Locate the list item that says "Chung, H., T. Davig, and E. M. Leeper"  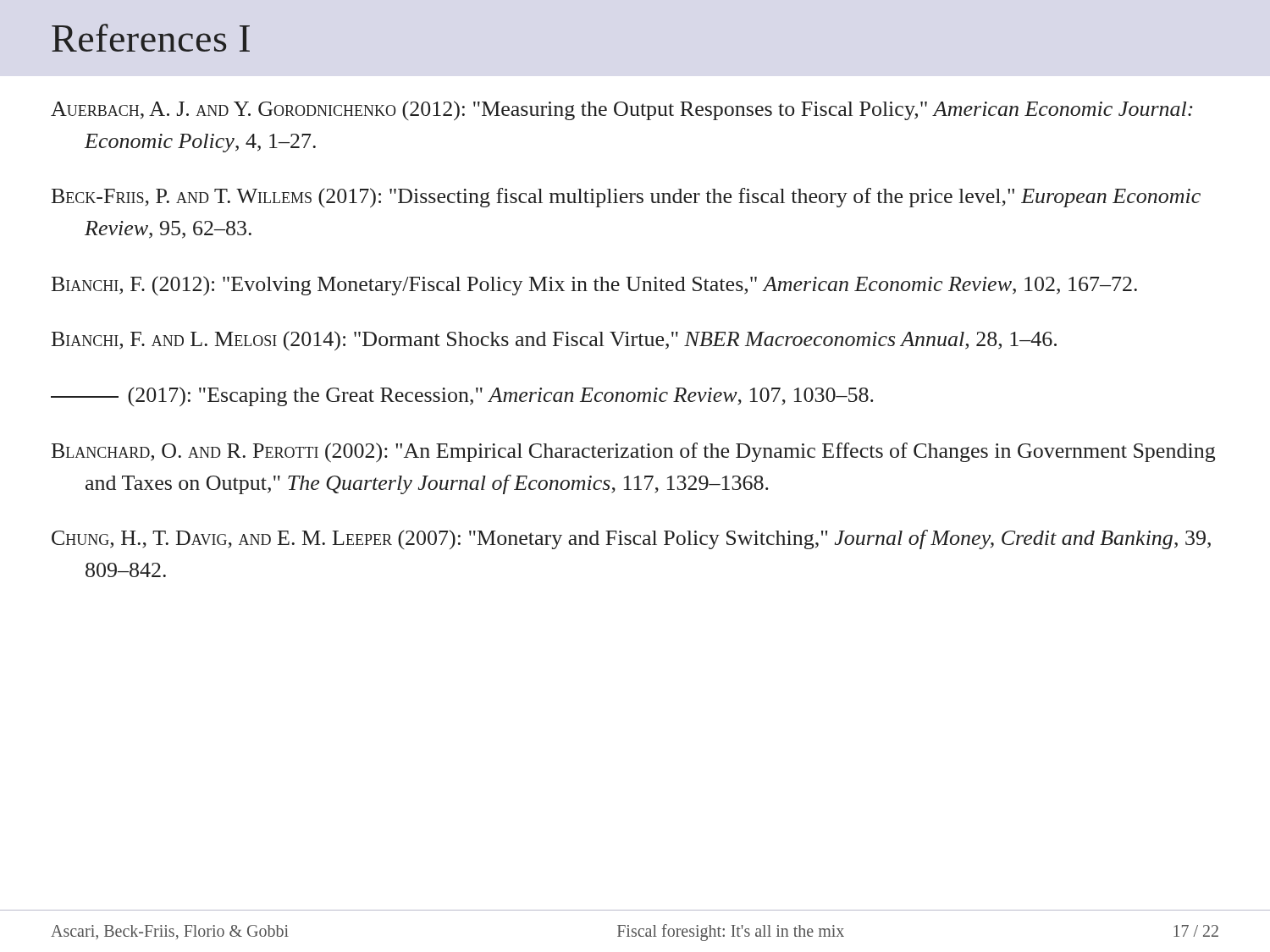coord(631,554)
